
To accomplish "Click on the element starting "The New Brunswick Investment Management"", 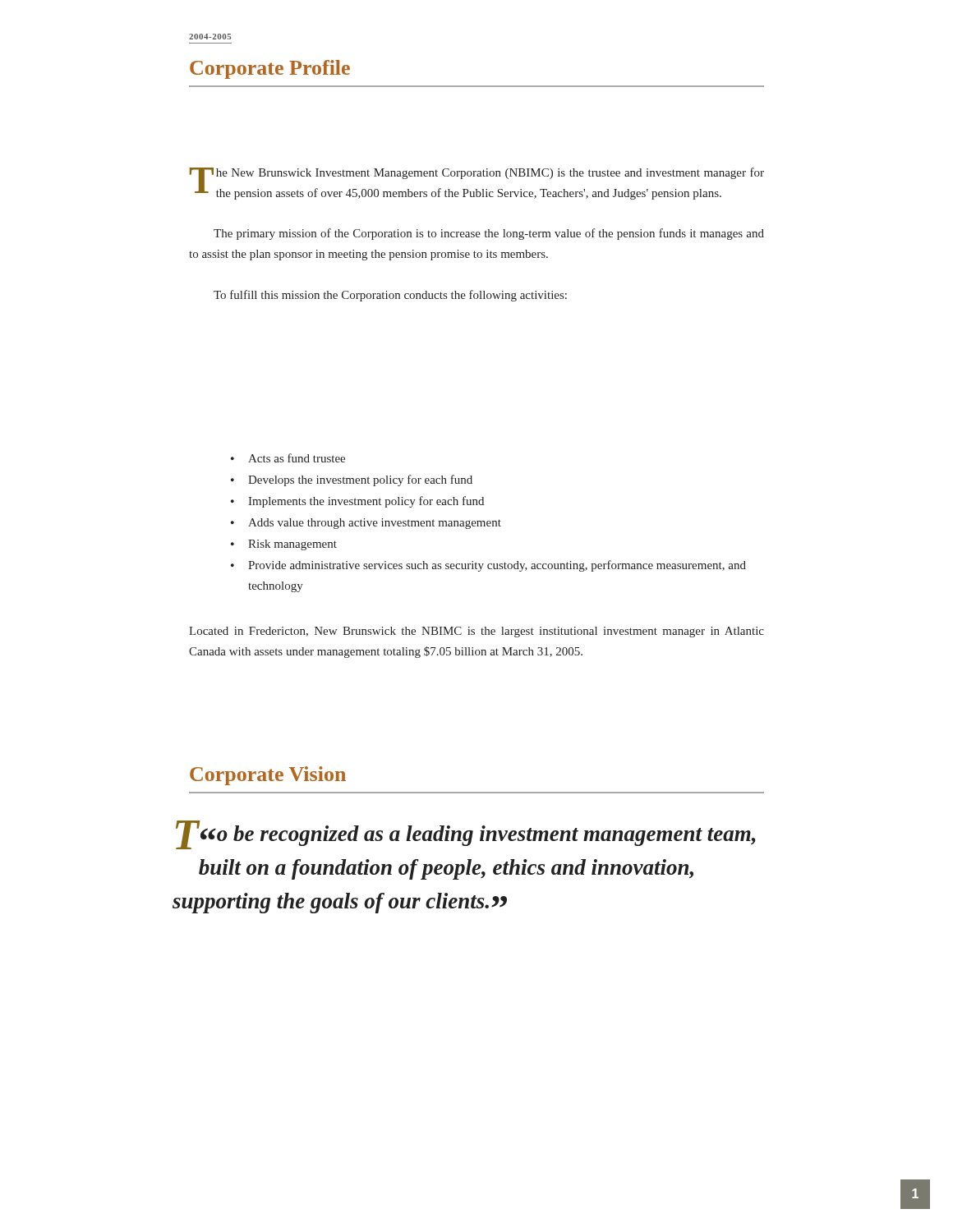I will [x=476, y=234].
